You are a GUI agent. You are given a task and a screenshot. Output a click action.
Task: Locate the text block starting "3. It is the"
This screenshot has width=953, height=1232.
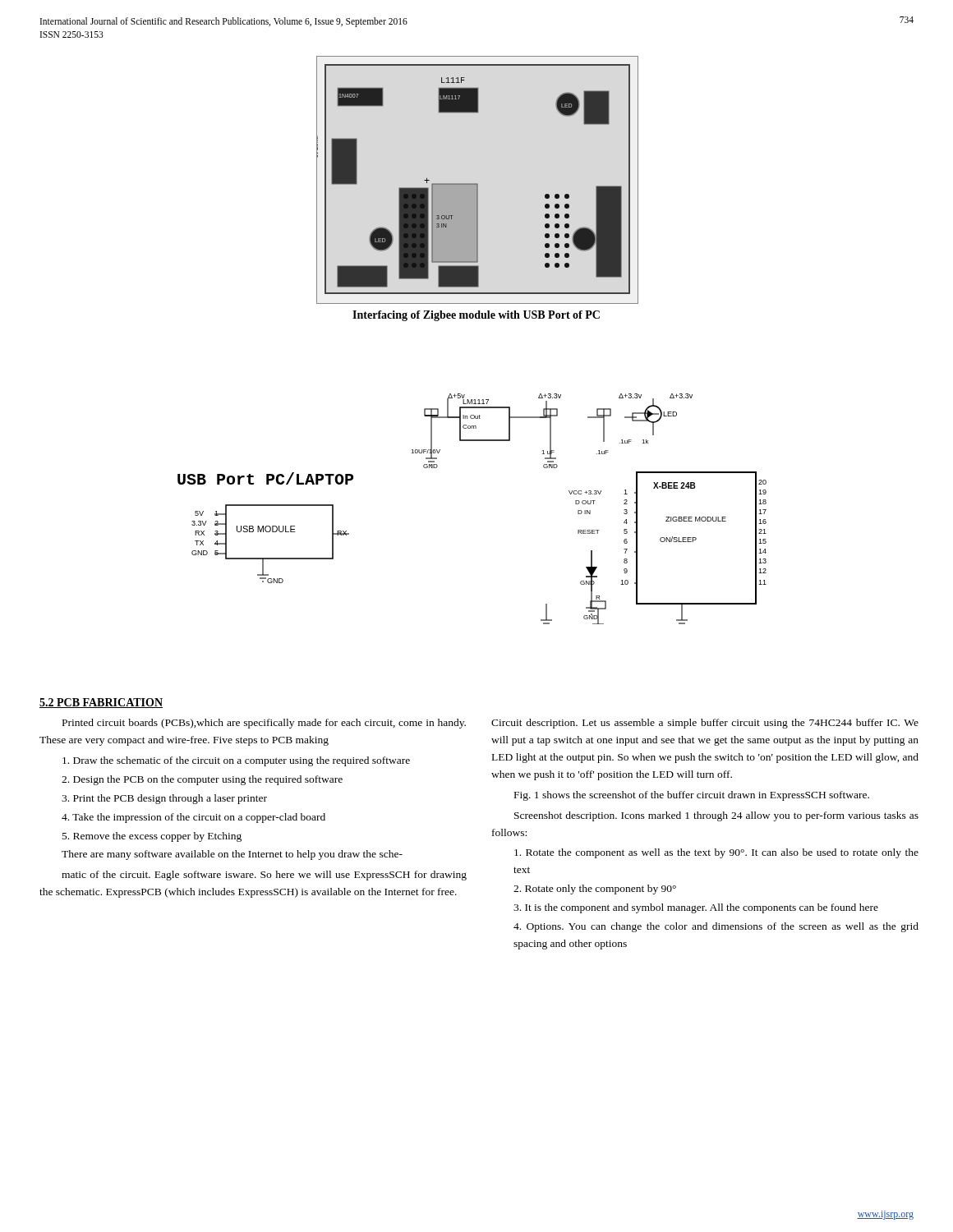[716, 908]
